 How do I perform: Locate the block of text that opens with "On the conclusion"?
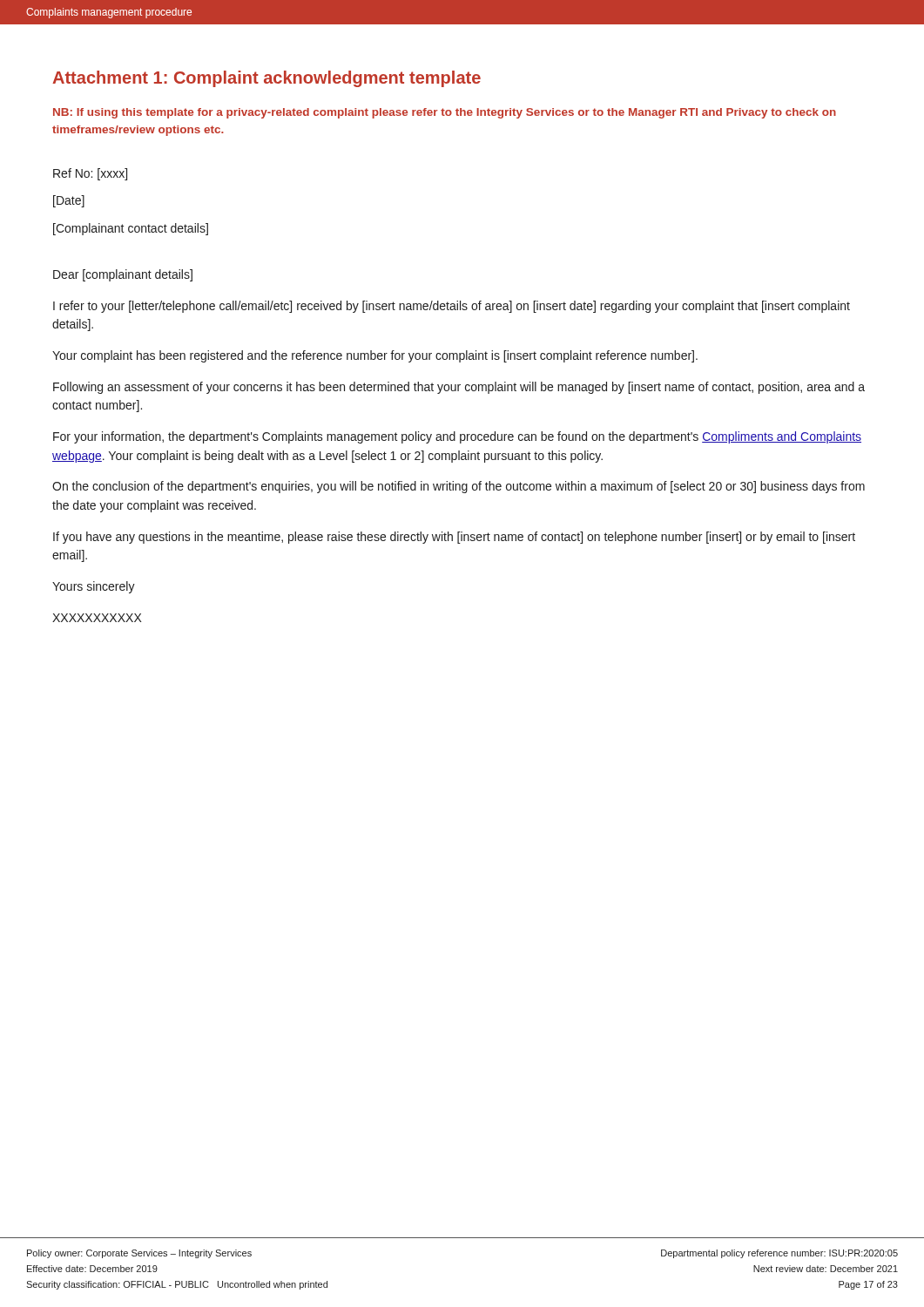tap(459, 496)
